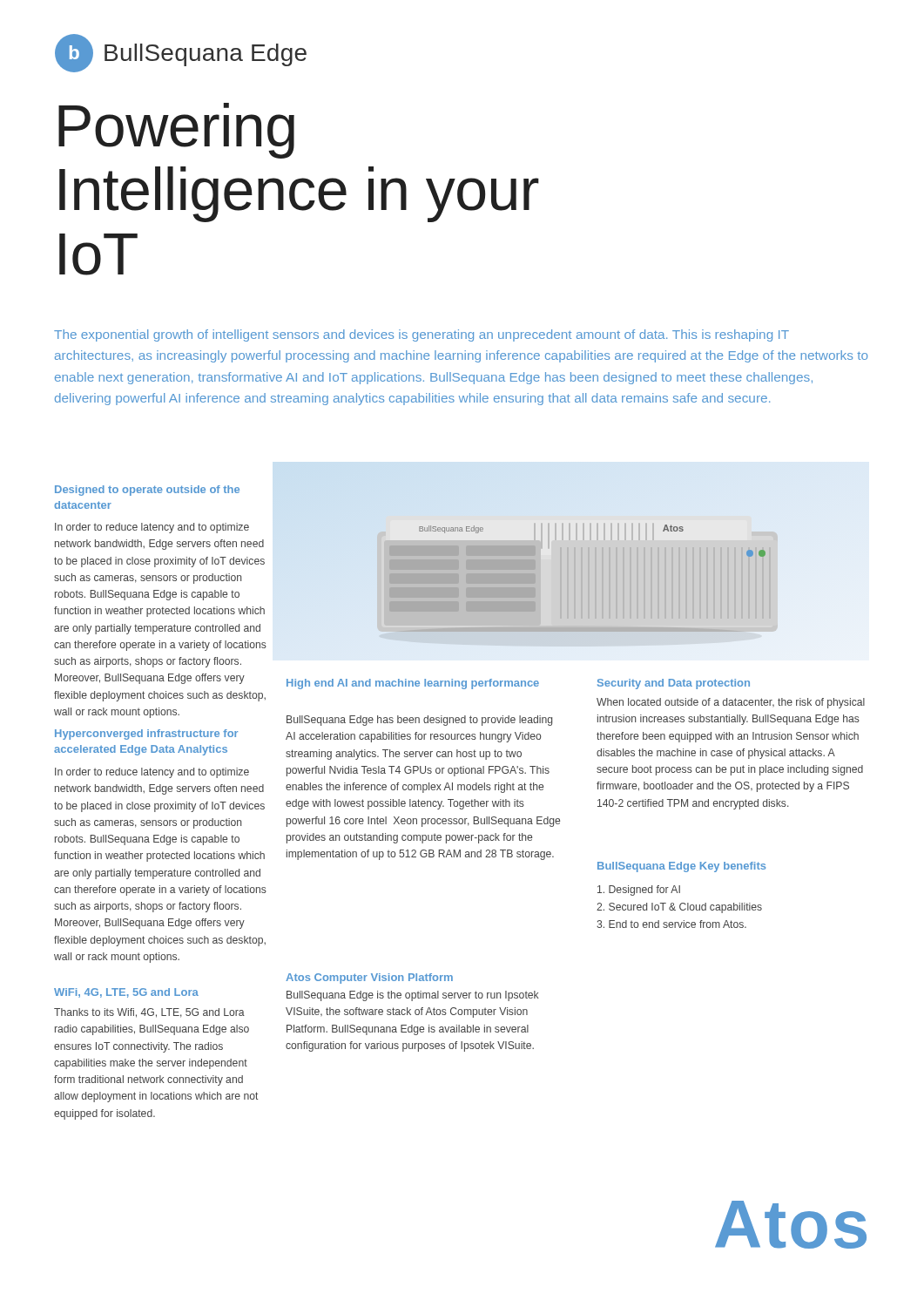Click where it says "BullSequana Edge Key benefits"

(x=681, y=866)
